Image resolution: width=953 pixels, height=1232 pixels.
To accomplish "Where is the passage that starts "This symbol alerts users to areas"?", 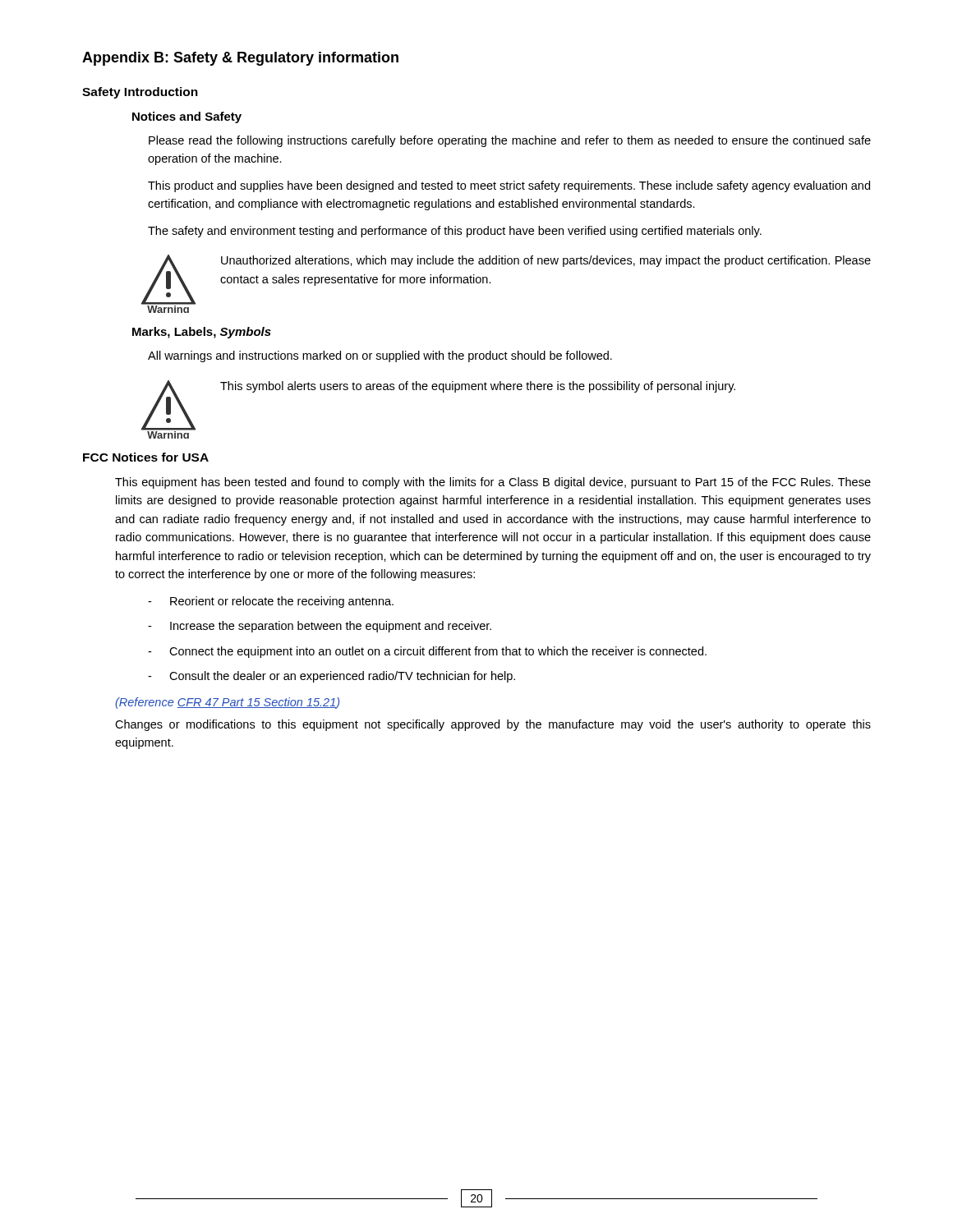I will tap(478, 386).
